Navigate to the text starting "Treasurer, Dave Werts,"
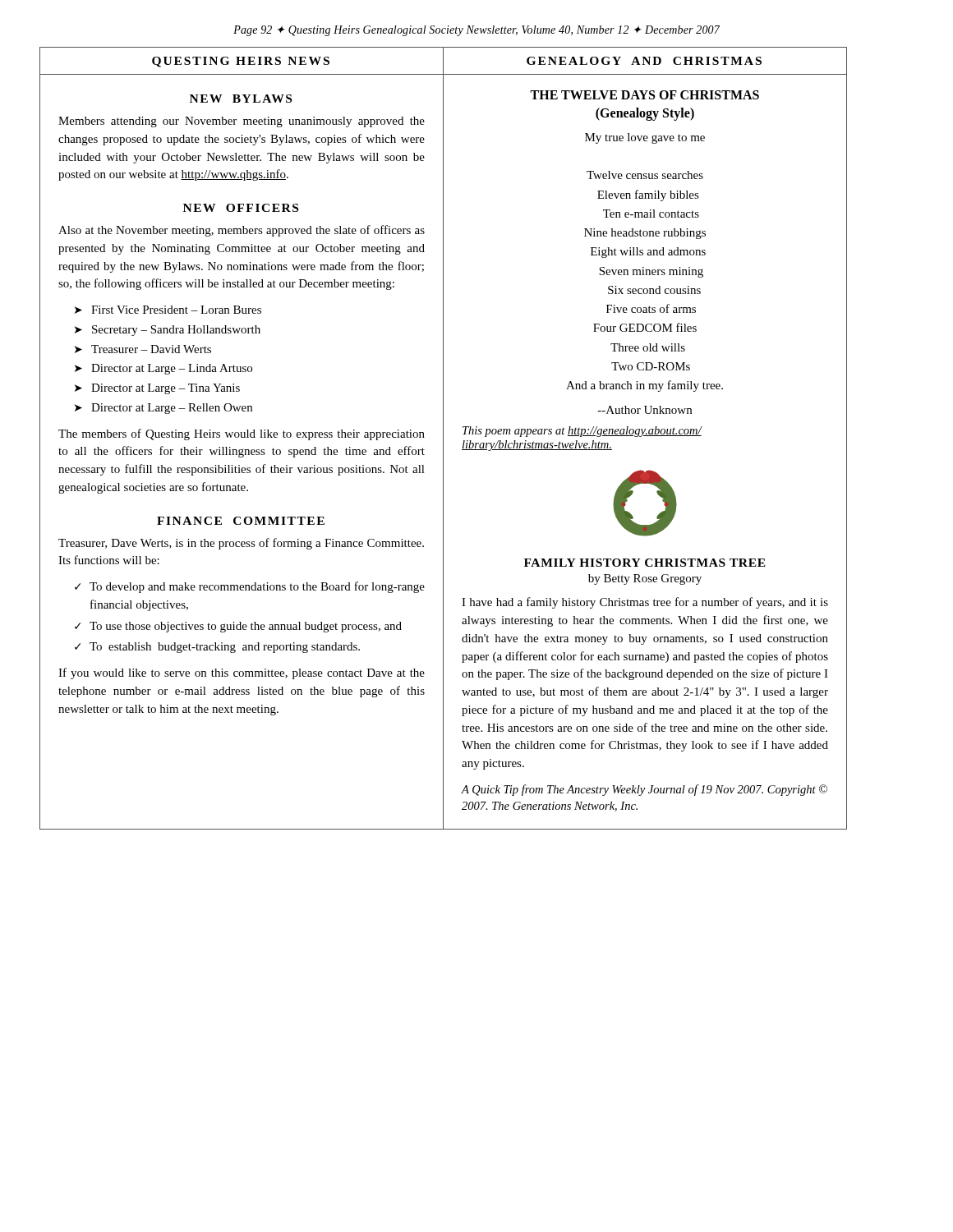 click(x=242, y=551)
